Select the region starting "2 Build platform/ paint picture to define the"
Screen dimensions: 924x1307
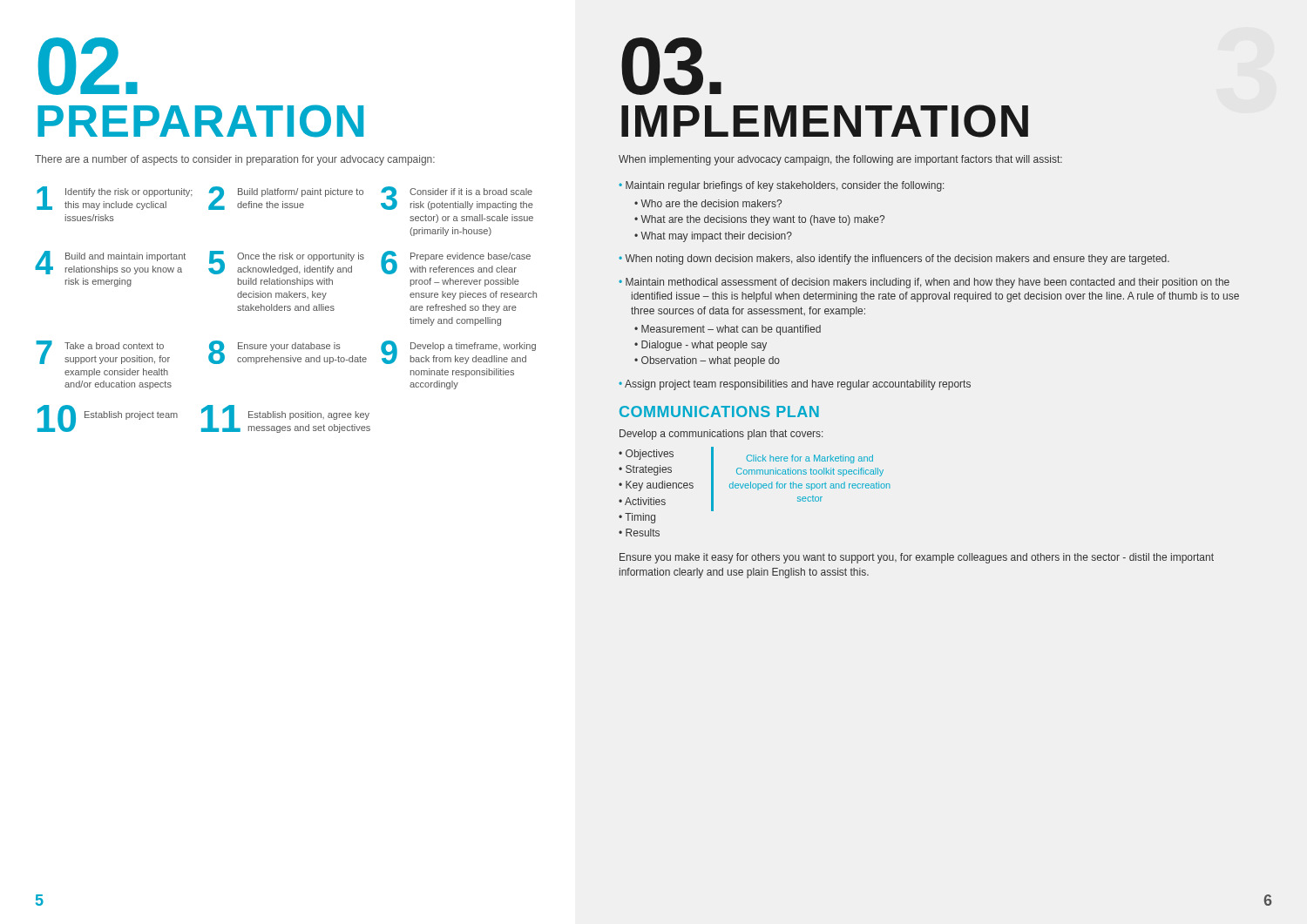click(288, 199)
